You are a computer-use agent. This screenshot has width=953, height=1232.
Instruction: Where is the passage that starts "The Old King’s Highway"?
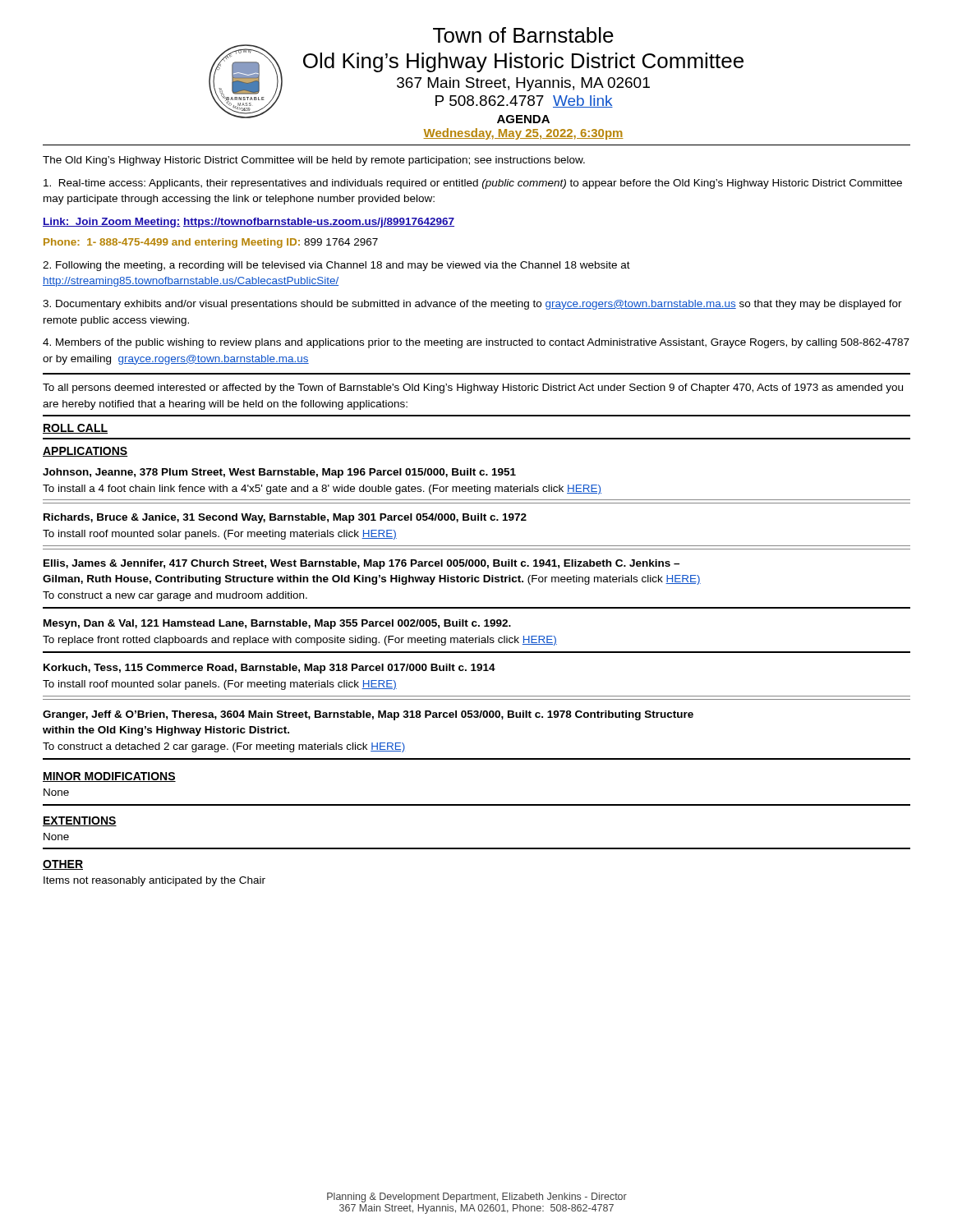click(314, 160)
